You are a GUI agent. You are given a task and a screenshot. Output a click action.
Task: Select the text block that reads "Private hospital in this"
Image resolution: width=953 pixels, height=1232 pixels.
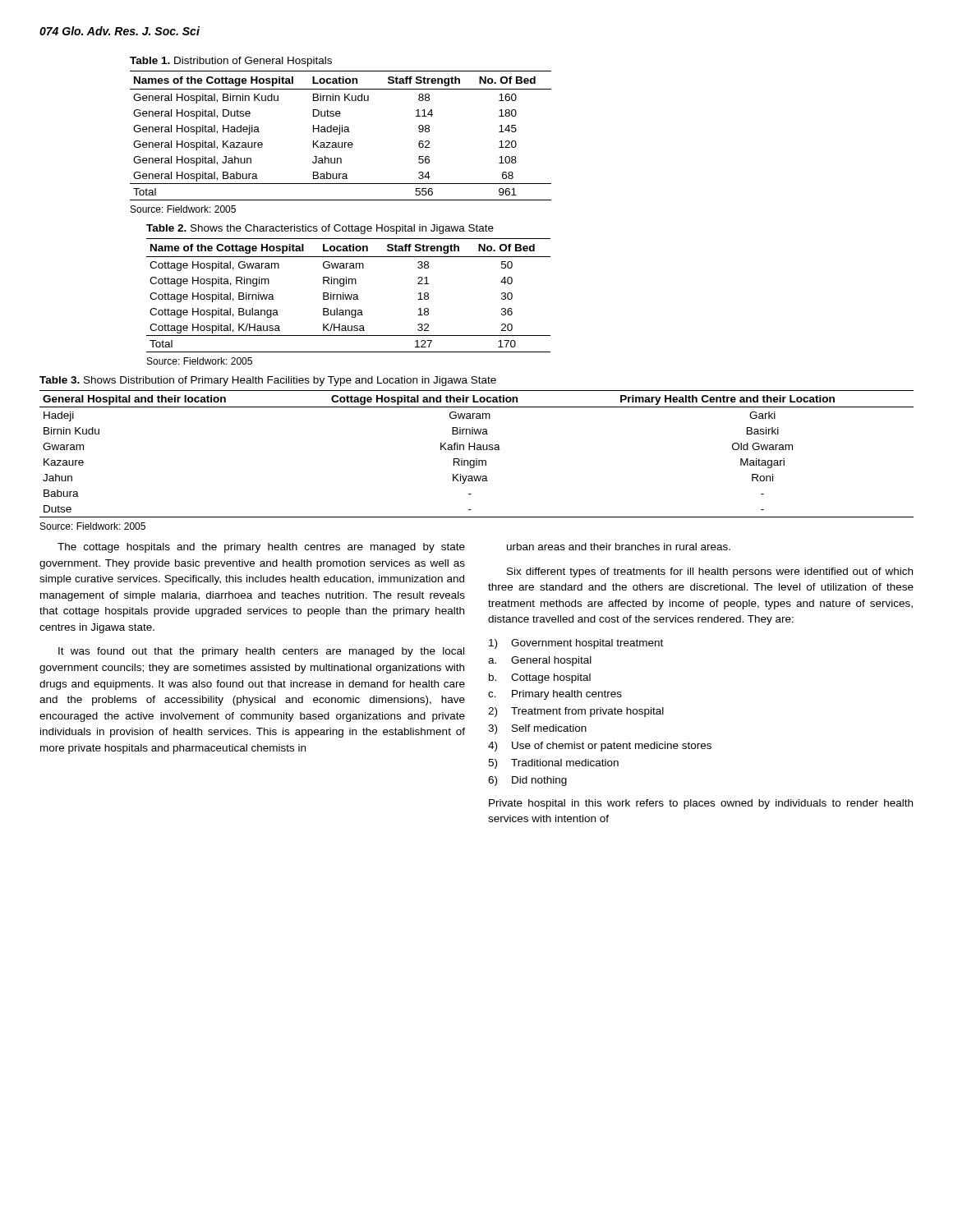tap(701, 811)
